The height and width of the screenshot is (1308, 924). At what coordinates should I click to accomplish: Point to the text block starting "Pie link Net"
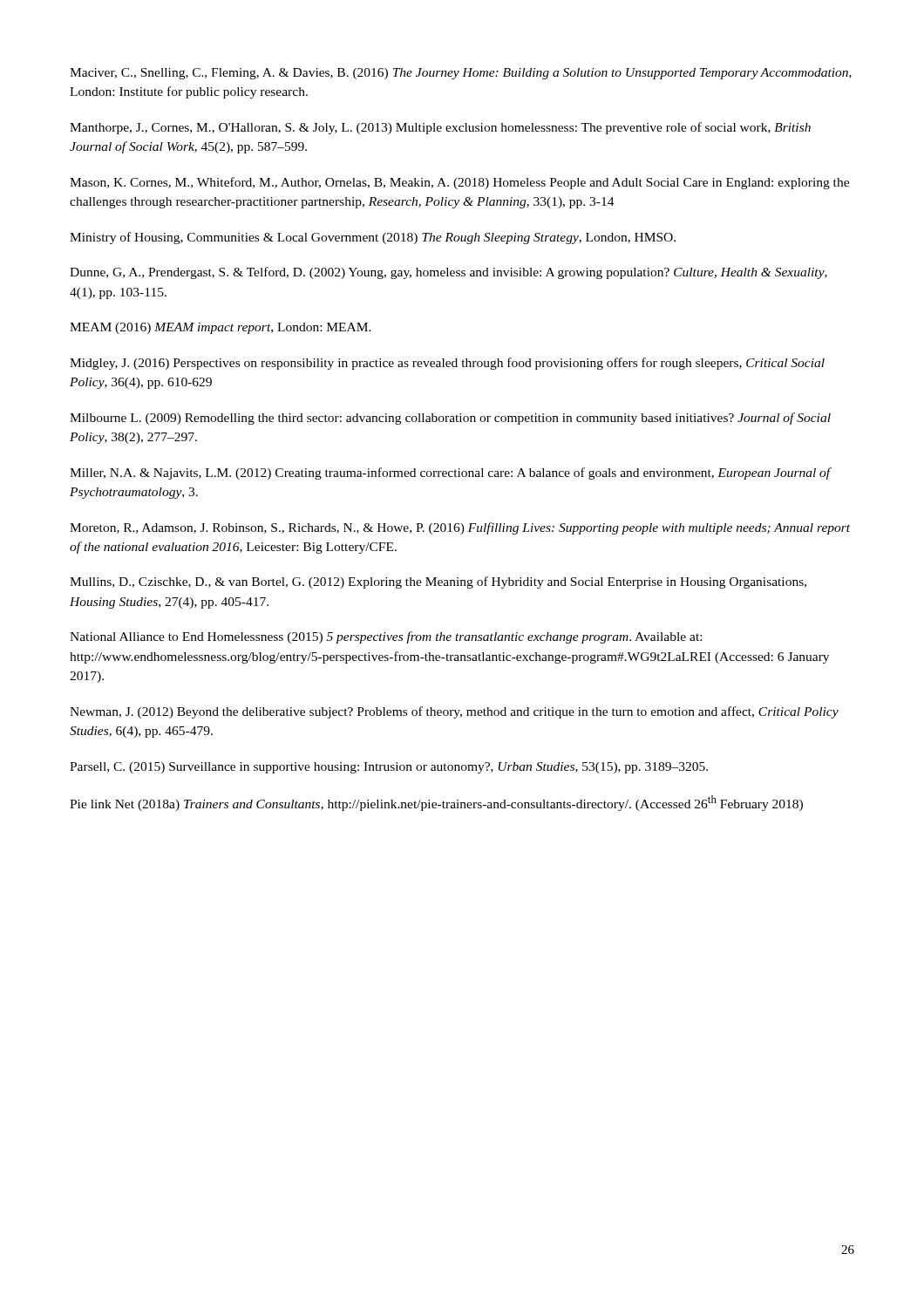click(x=437, y=802)
